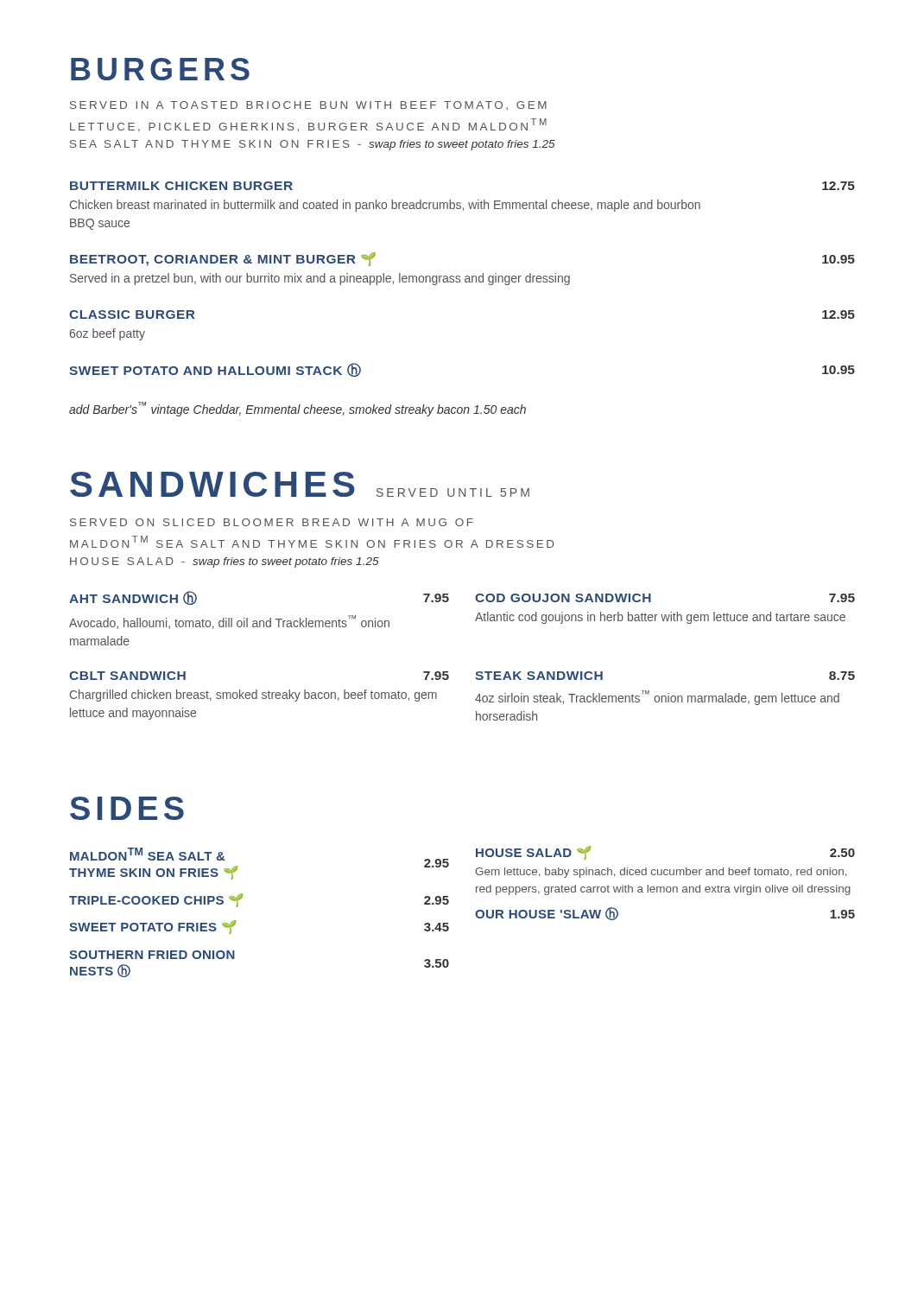Image resolution: width=924 pixels, height=1296 pixels.
Task: Click on the region starting "CLASSIC BURGER 12.95 6oz beef patty"
Action: 123,314
